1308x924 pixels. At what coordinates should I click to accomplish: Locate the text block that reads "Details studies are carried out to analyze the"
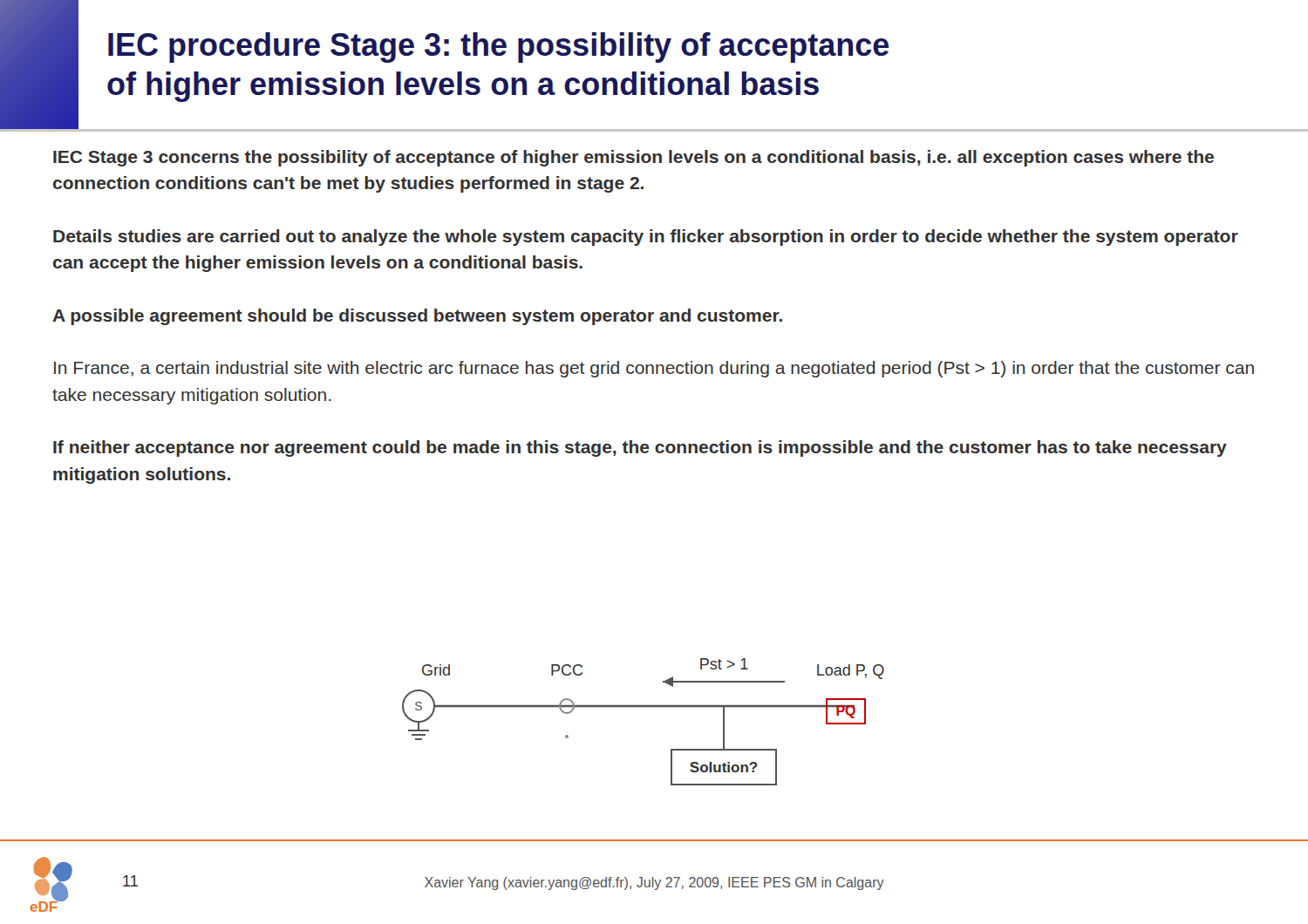click(x=645, y=249)
